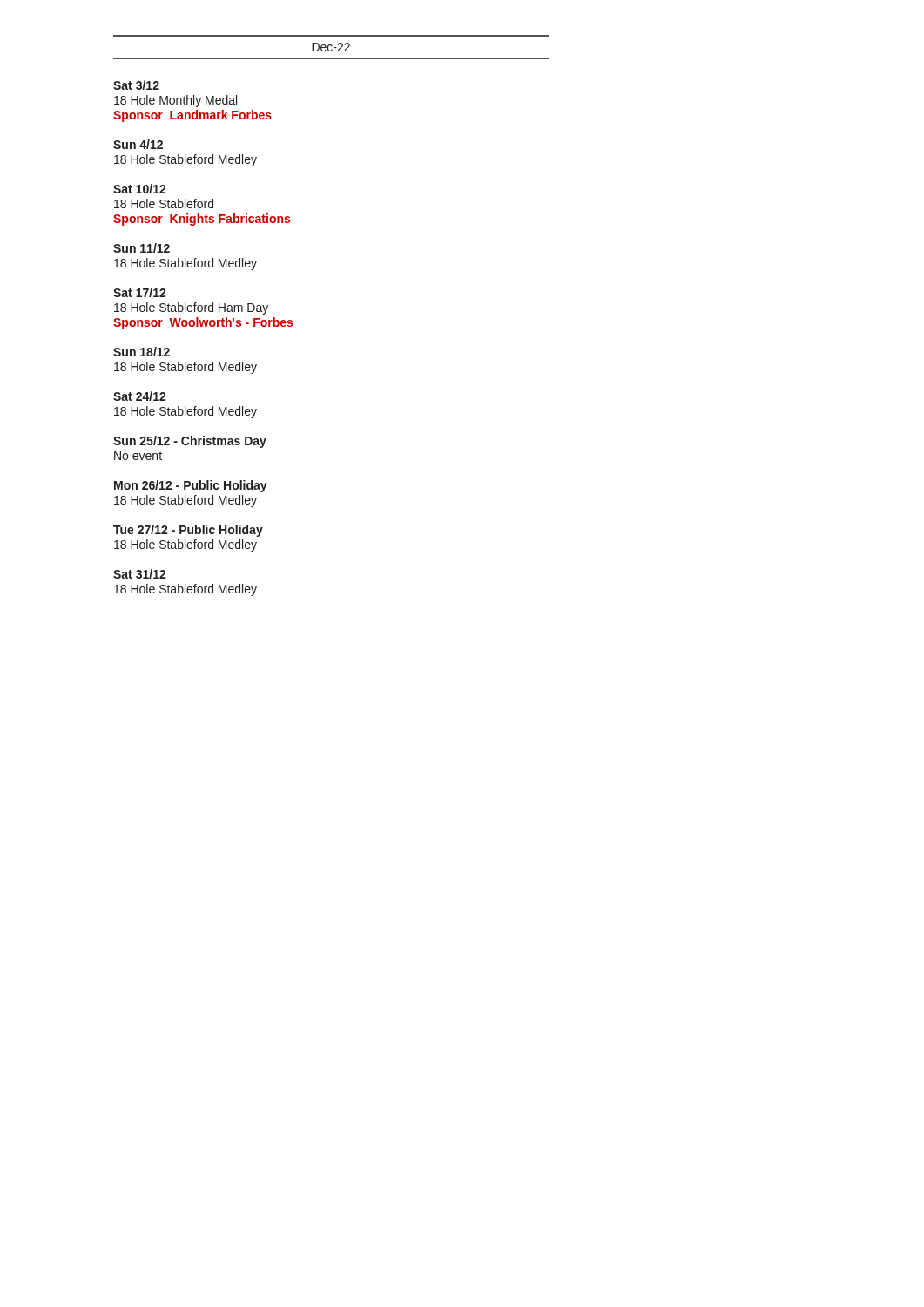Click on the text block that reads "Sat 10/12 18 Hole"
924x1307 pixels.
pyautogui.click(x=140, y=189)
